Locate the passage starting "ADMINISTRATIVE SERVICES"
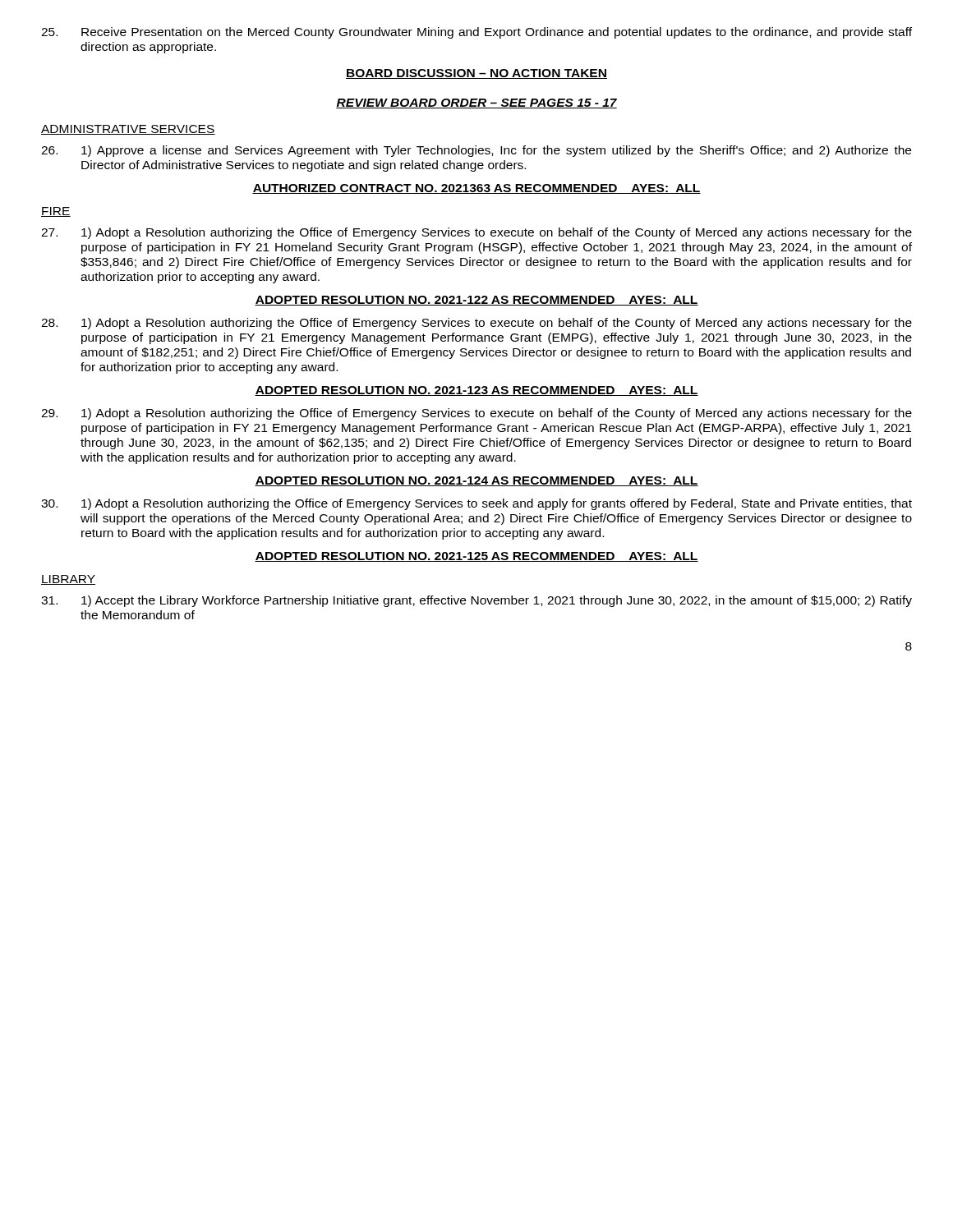The width and height of the screenshot is (953, 1232). pos(128,129)
